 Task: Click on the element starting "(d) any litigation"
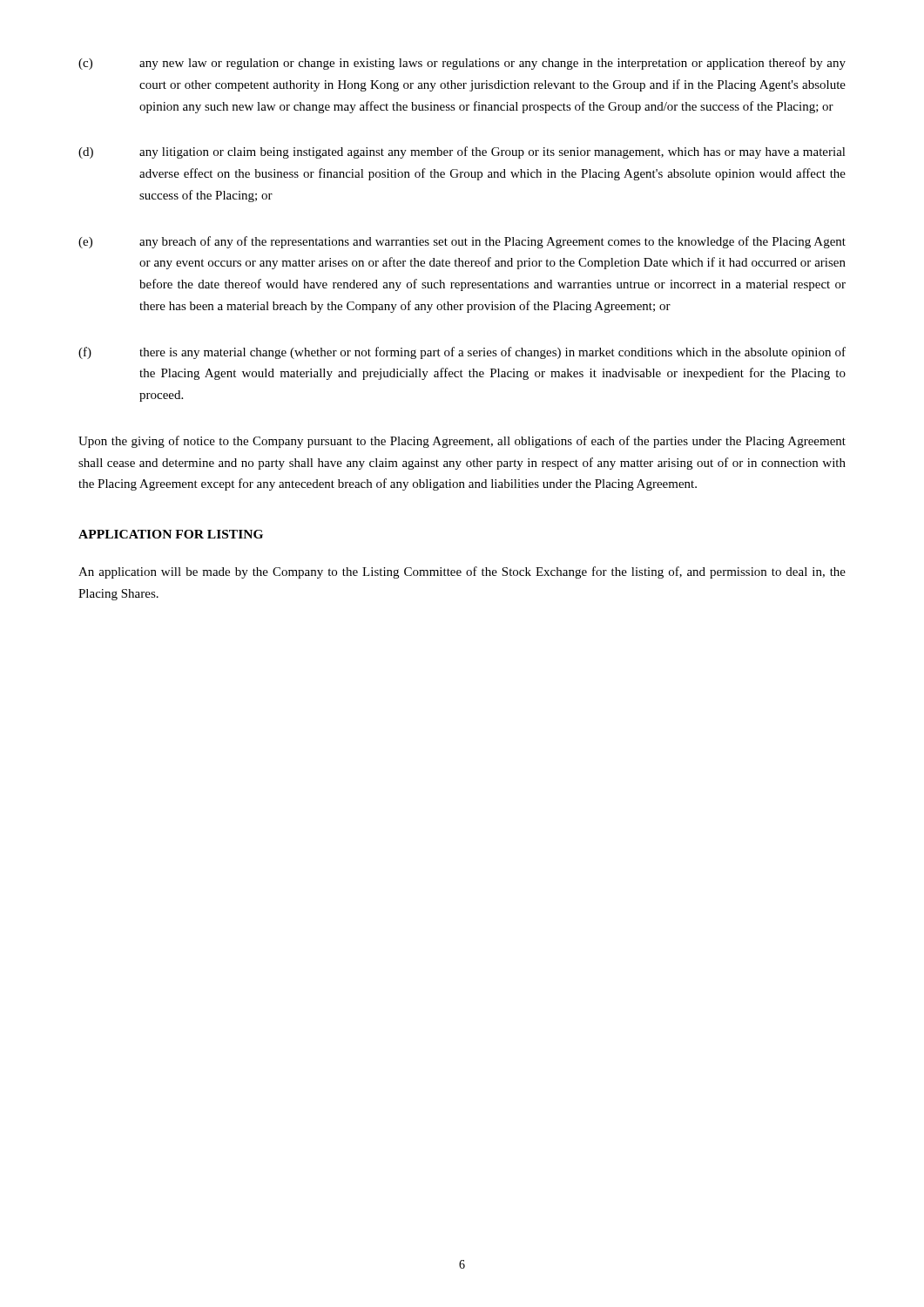pyautogui.click(x=462, y=174)
